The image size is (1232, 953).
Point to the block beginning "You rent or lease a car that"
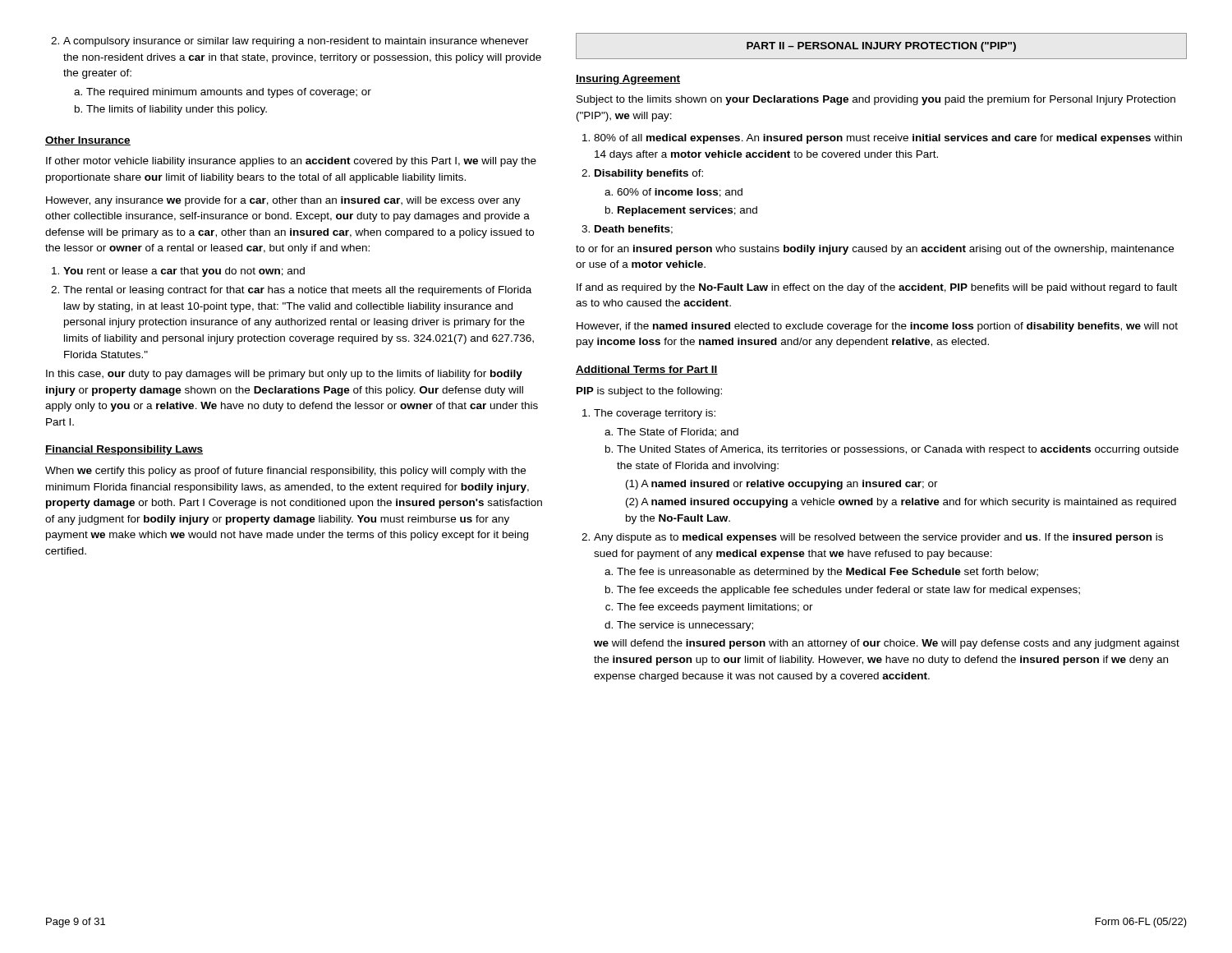(296, 313)
